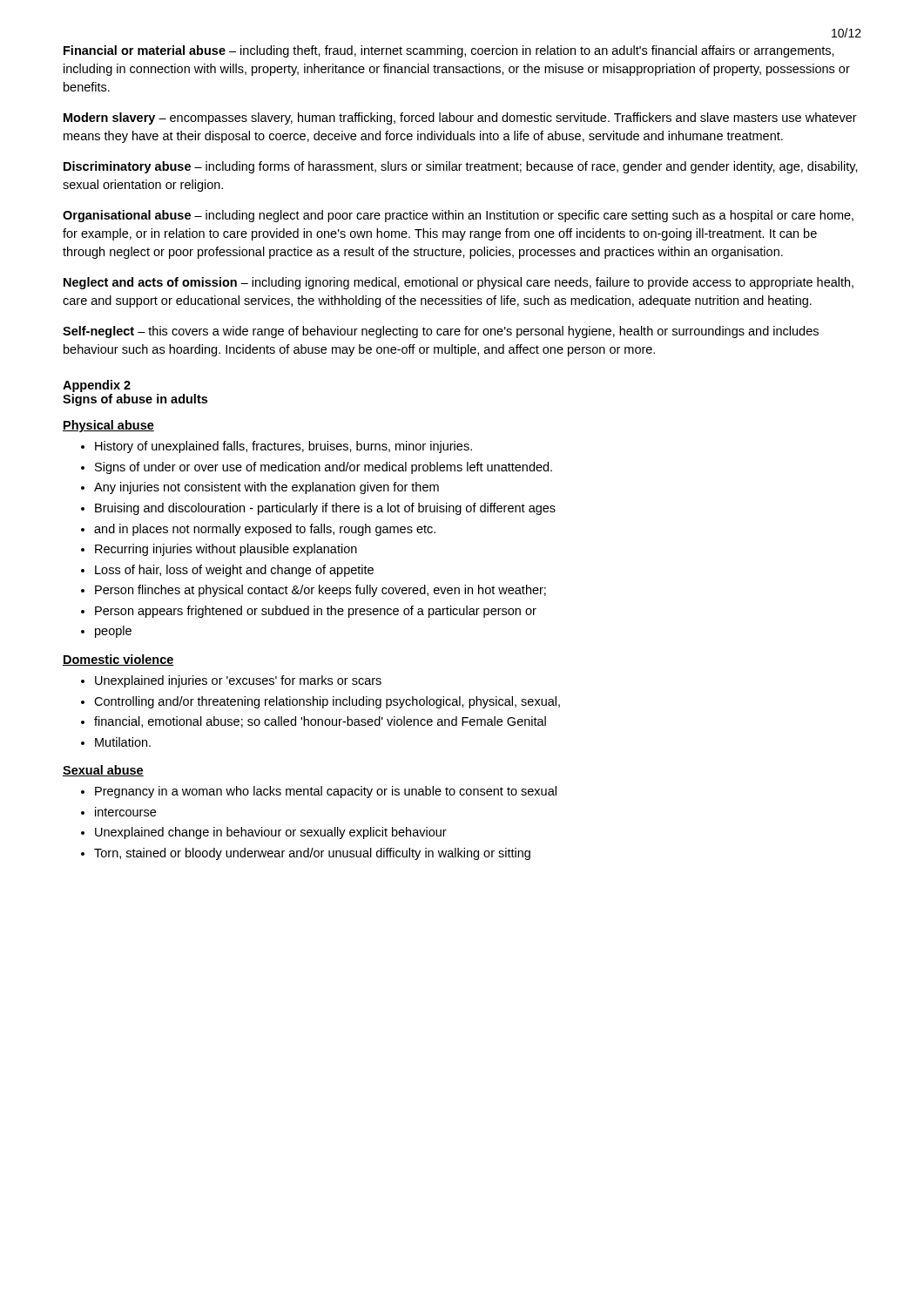Where is the passage that starts "Discriminatory abuse – including forms of harassment,"?
Image resolution: width=924 pixels, height=1307 pixels.
pos(460,176)
